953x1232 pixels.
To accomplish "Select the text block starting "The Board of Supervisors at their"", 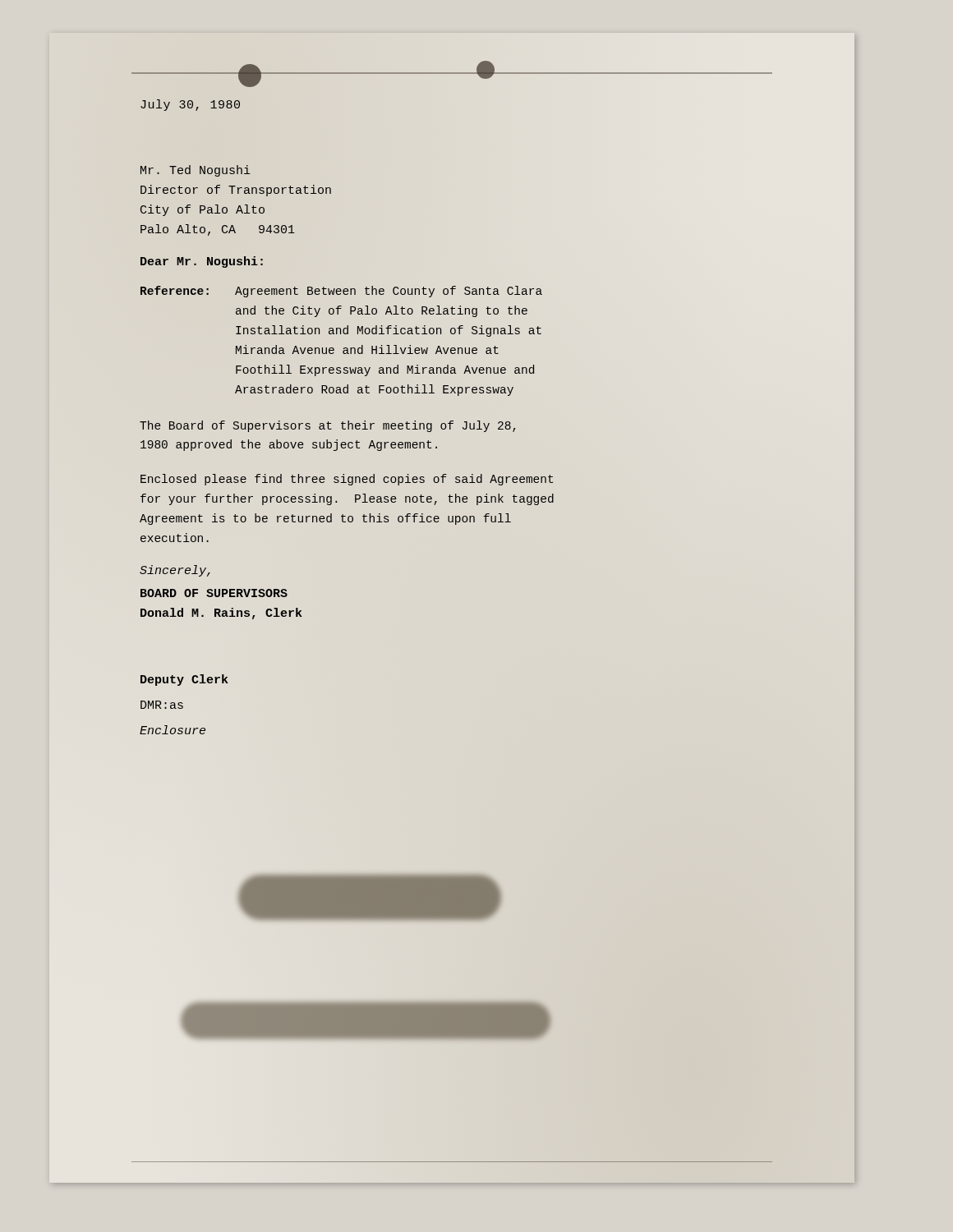I will click(329, 436).
